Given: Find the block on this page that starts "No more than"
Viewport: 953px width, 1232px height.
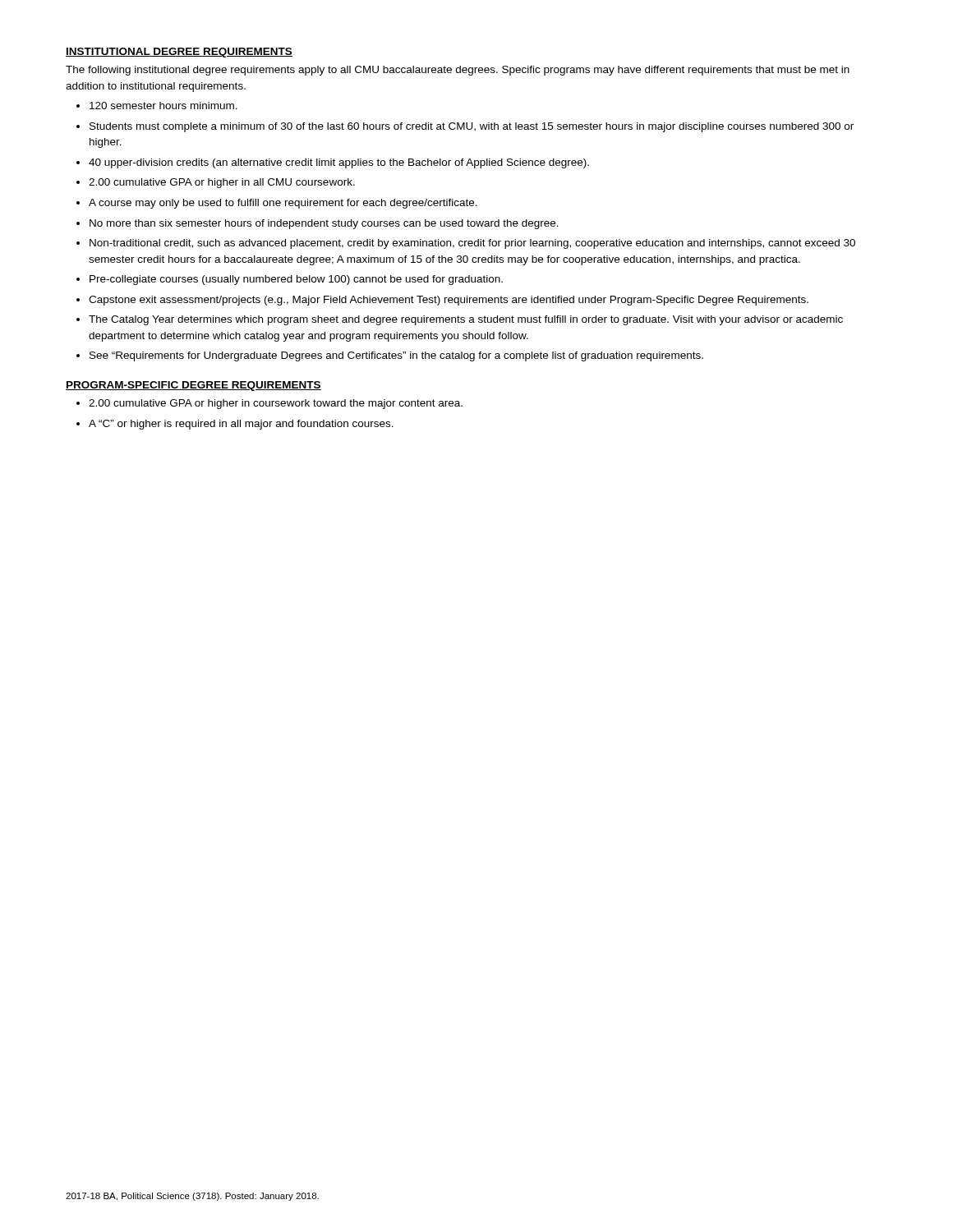Looking at the screenshot, I should coord(324,223).
